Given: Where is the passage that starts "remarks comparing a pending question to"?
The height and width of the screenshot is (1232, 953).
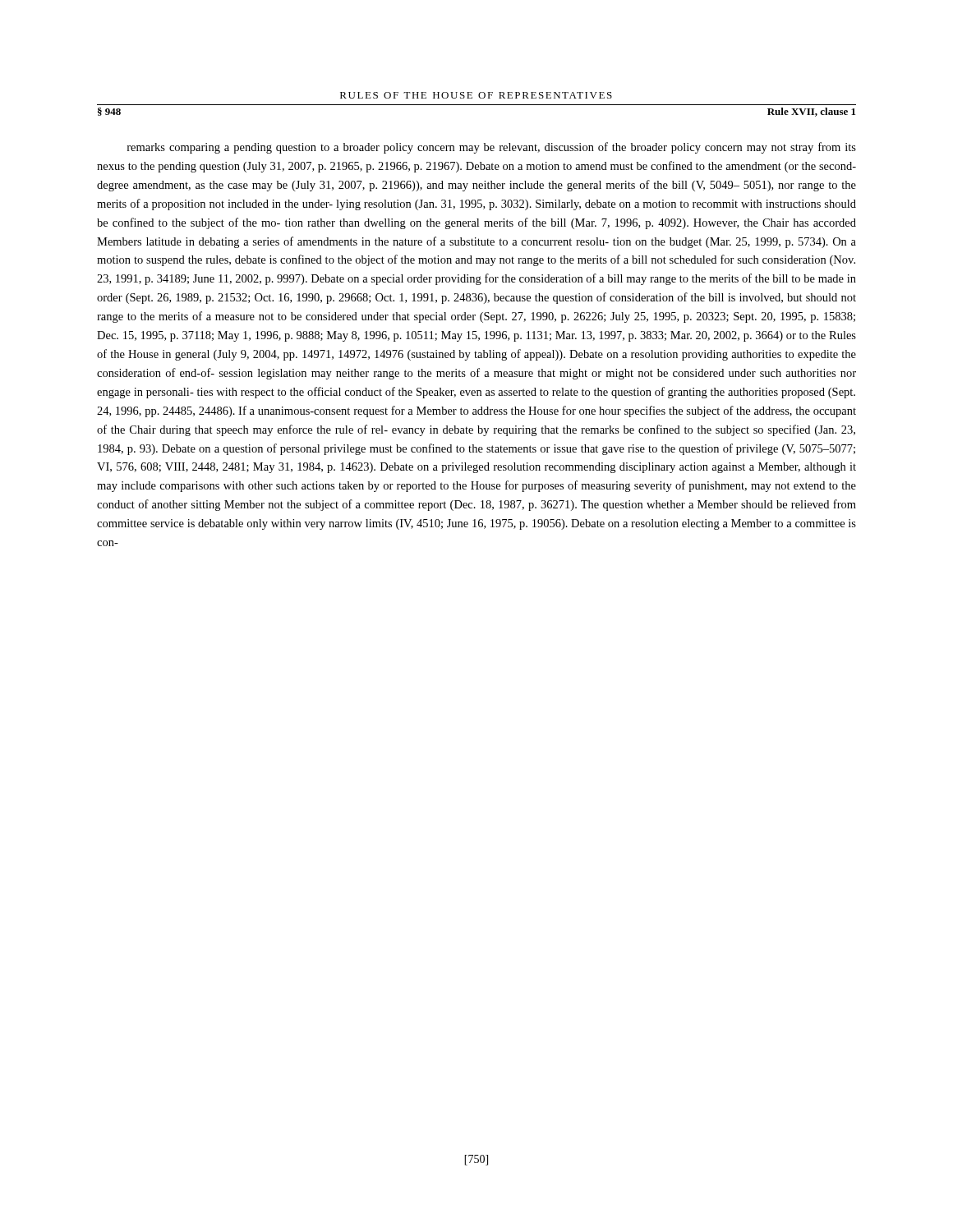Looking at the screenshot, I should 476,345.
